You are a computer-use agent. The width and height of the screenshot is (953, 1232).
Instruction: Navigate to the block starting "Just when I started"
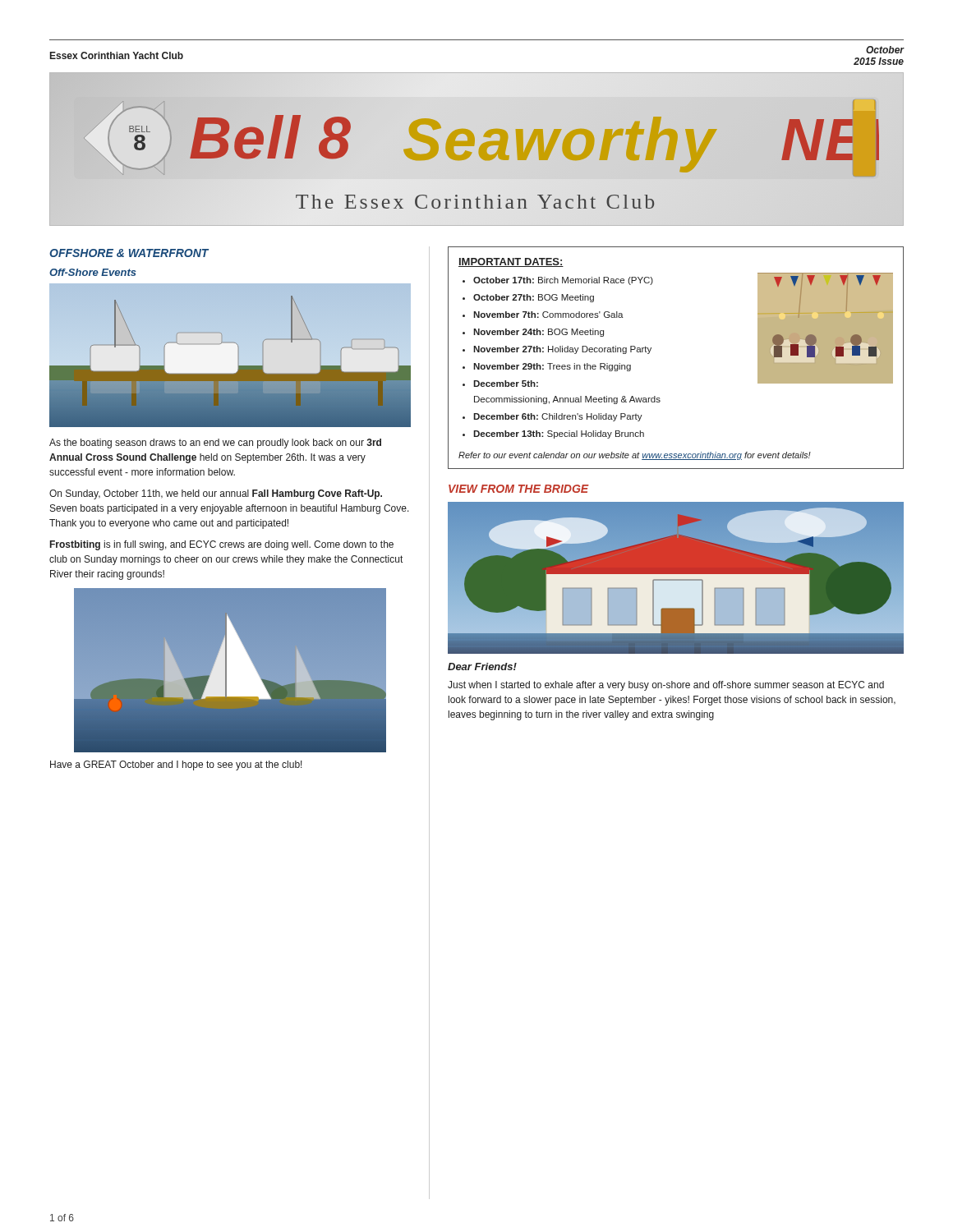pyautogui.click(x=672, y=700)
